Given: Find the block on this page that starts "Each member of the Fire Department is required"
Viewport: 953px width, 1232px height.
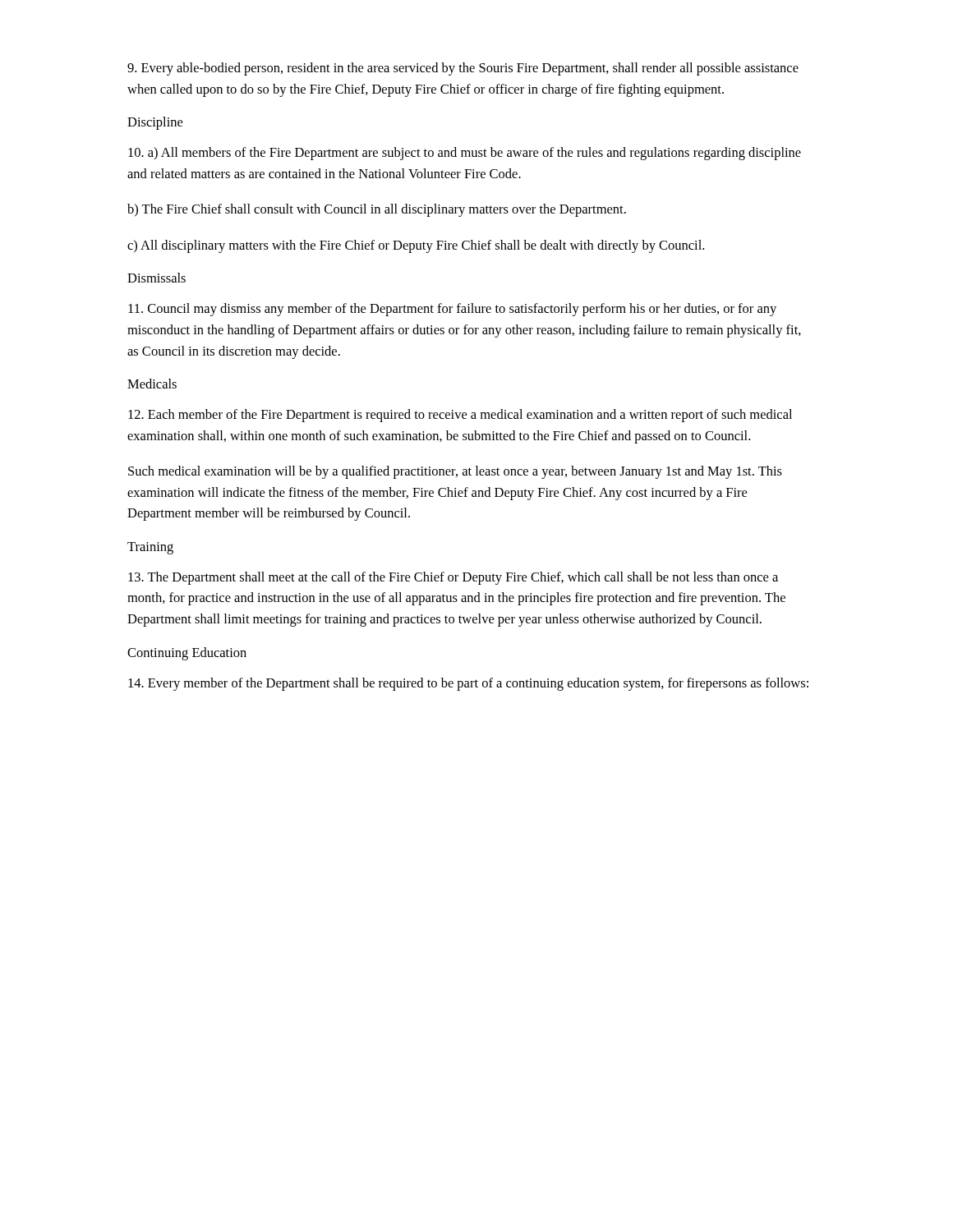Looking at the screenshot, I should click(460, 425).
